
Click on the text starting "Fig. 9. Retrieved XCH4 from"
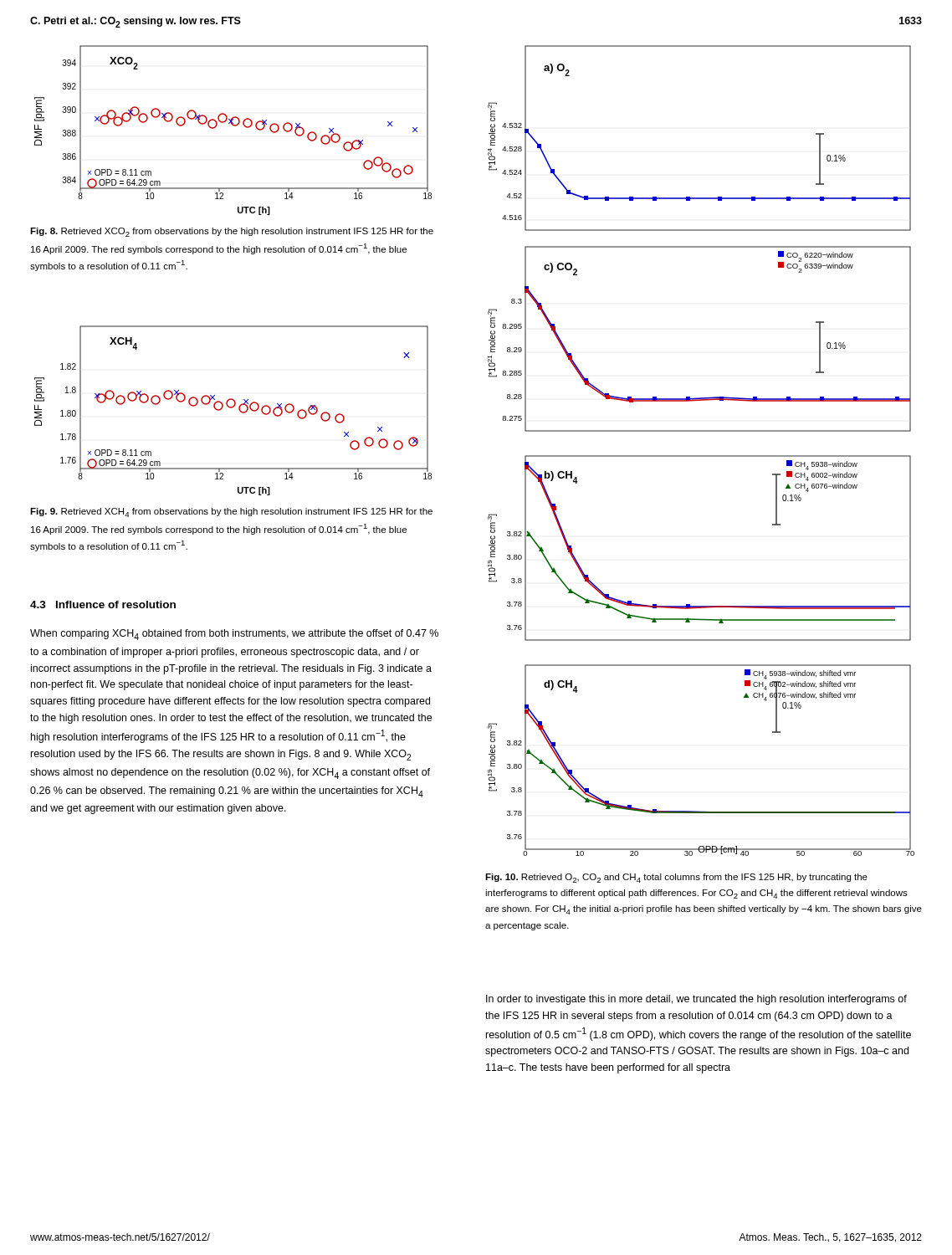(232, 529)
